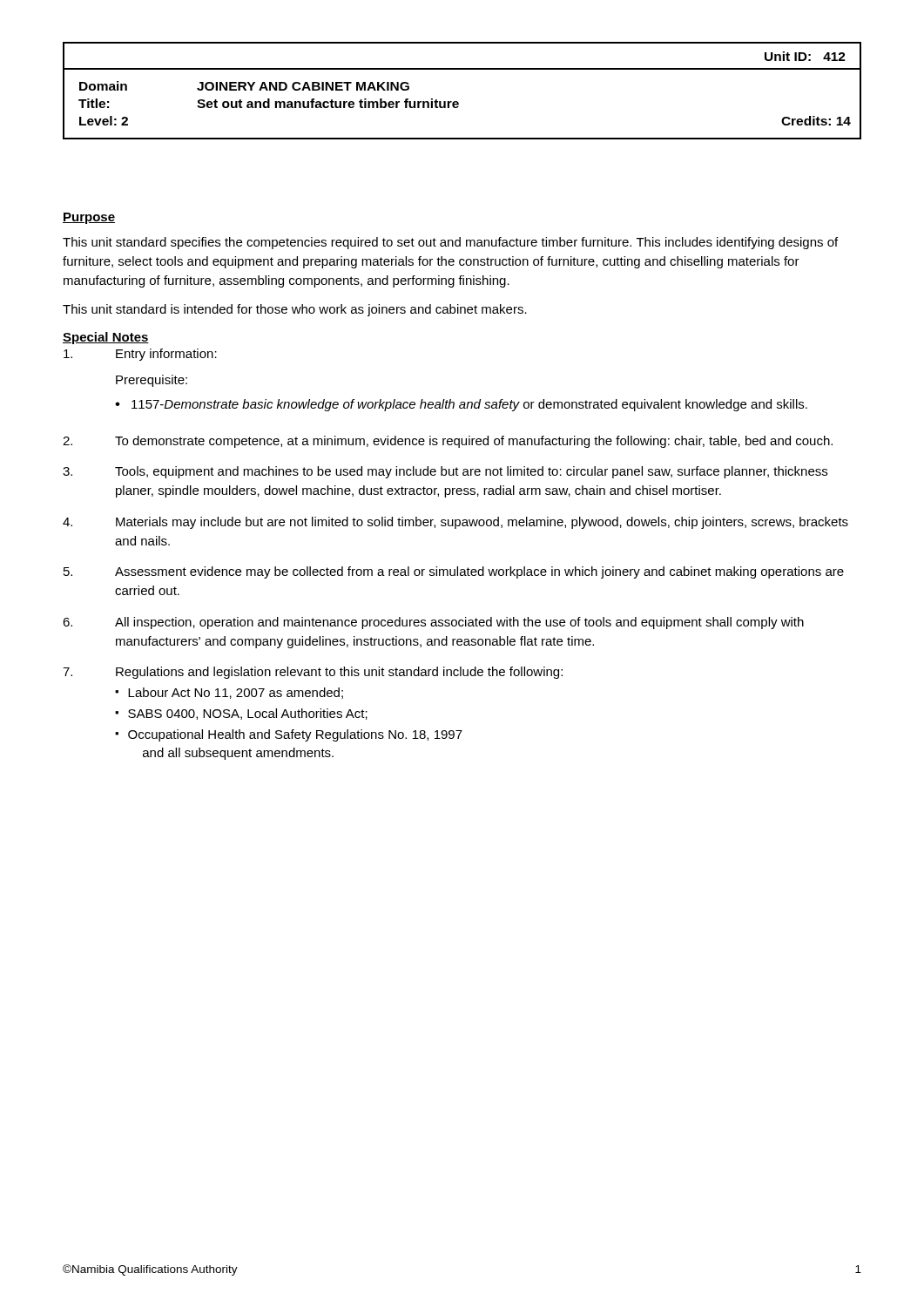Click the passage that begins "This unit standard is intended"
The height and width of the screenshot is (1307, 924).
click(x=295, y=309)
